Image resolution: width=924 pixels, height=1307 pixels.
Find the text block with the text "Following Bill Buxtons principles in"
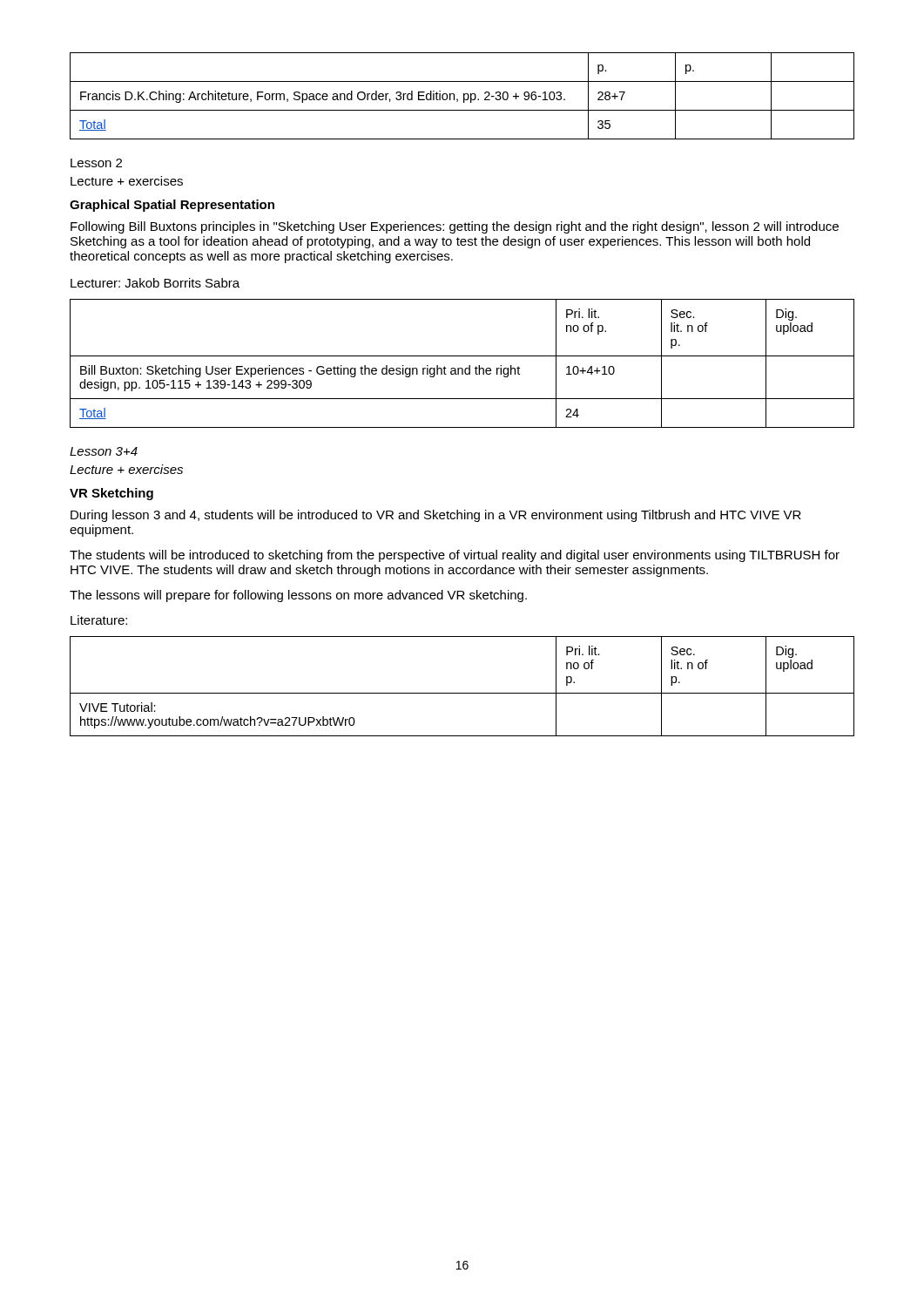click(x=454, y=241)
